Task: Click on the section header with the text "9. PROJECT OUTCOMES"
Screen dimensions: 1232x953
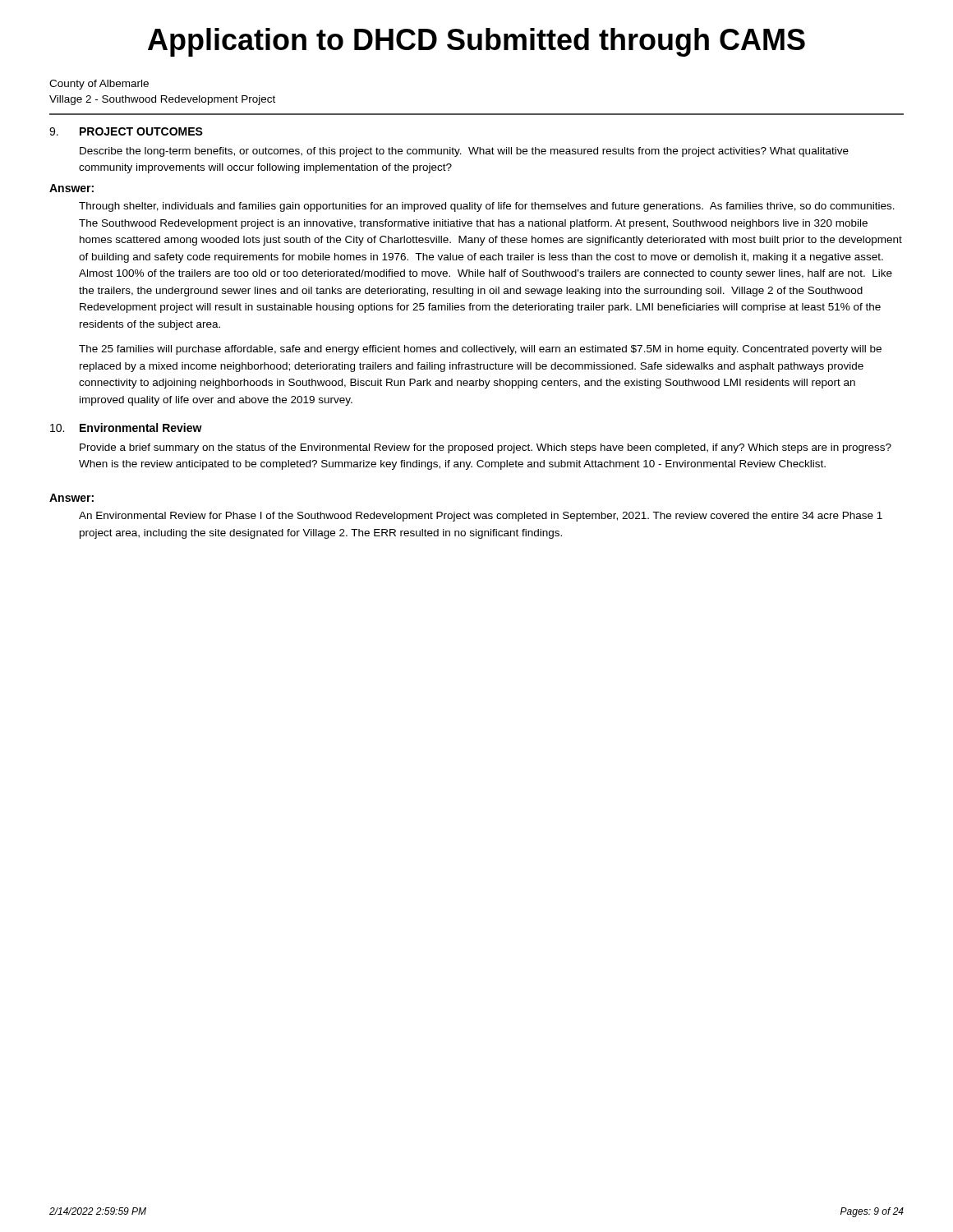Action: pyautogui.click(x=126, y=131)
